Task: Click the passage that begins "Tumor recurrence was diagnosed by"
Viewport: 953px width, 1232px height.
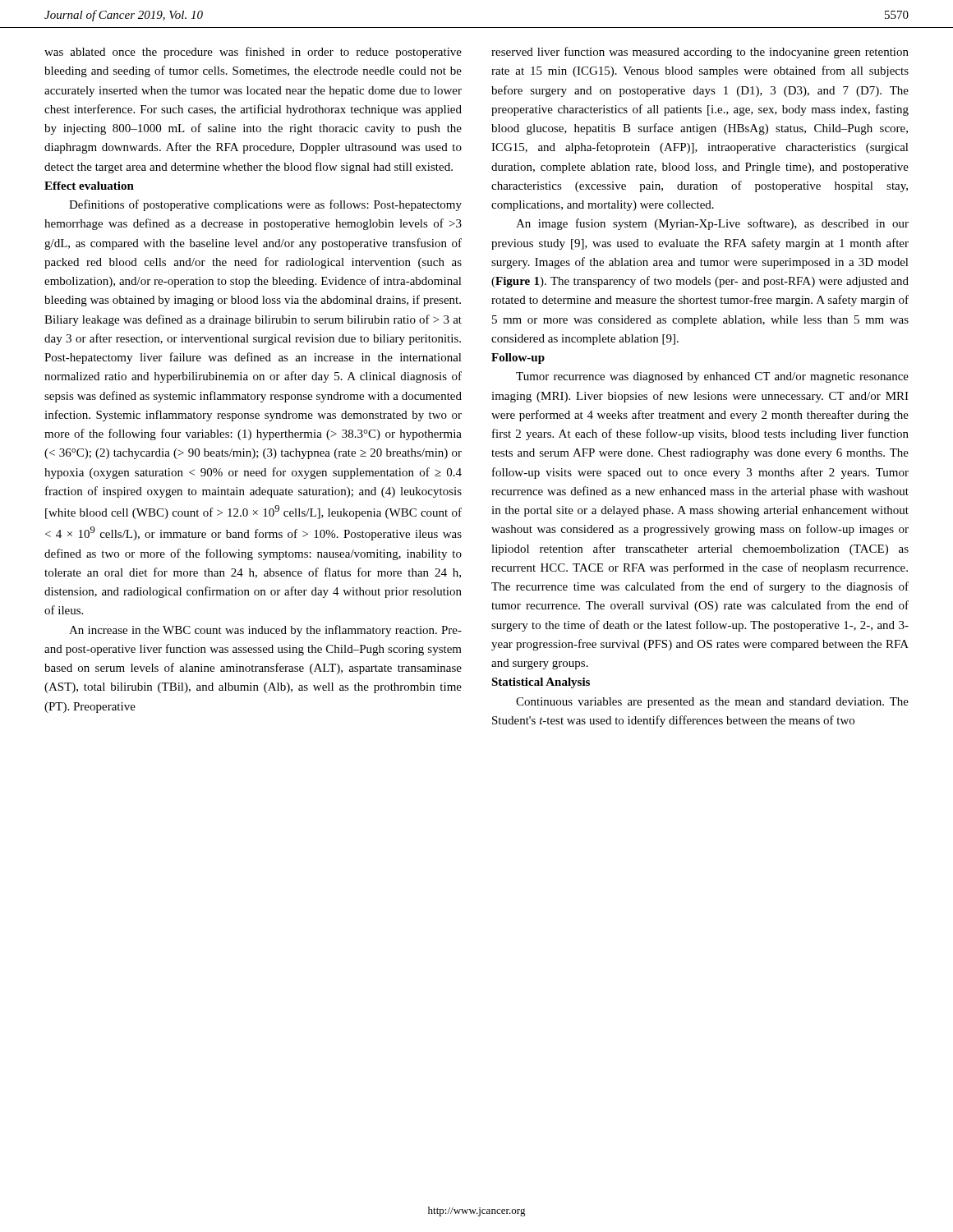Action: 700,520
